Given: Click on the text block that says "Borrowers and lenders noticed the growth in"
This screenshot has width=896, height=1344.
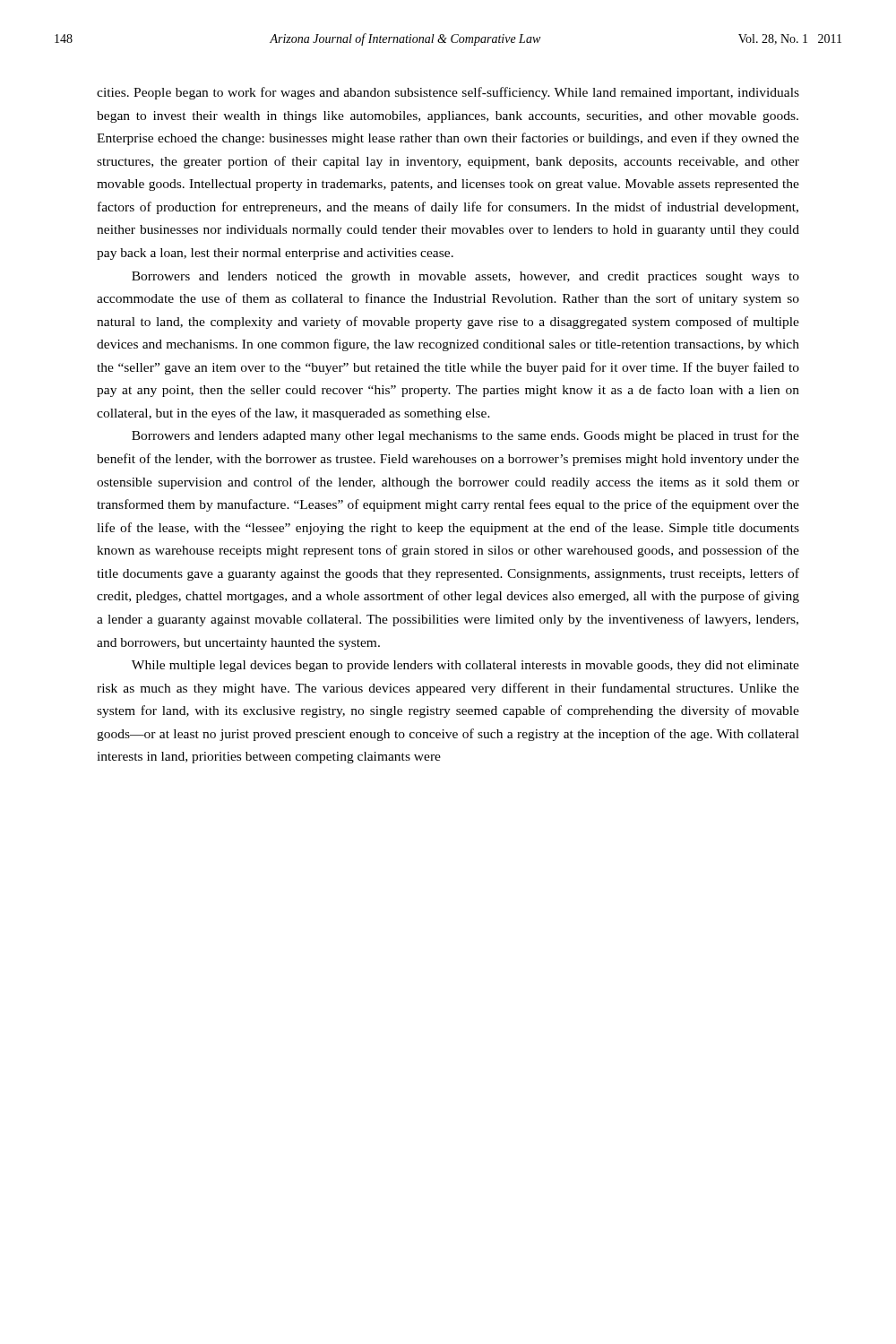Looking at the screenshot, I should coord(448,344).
